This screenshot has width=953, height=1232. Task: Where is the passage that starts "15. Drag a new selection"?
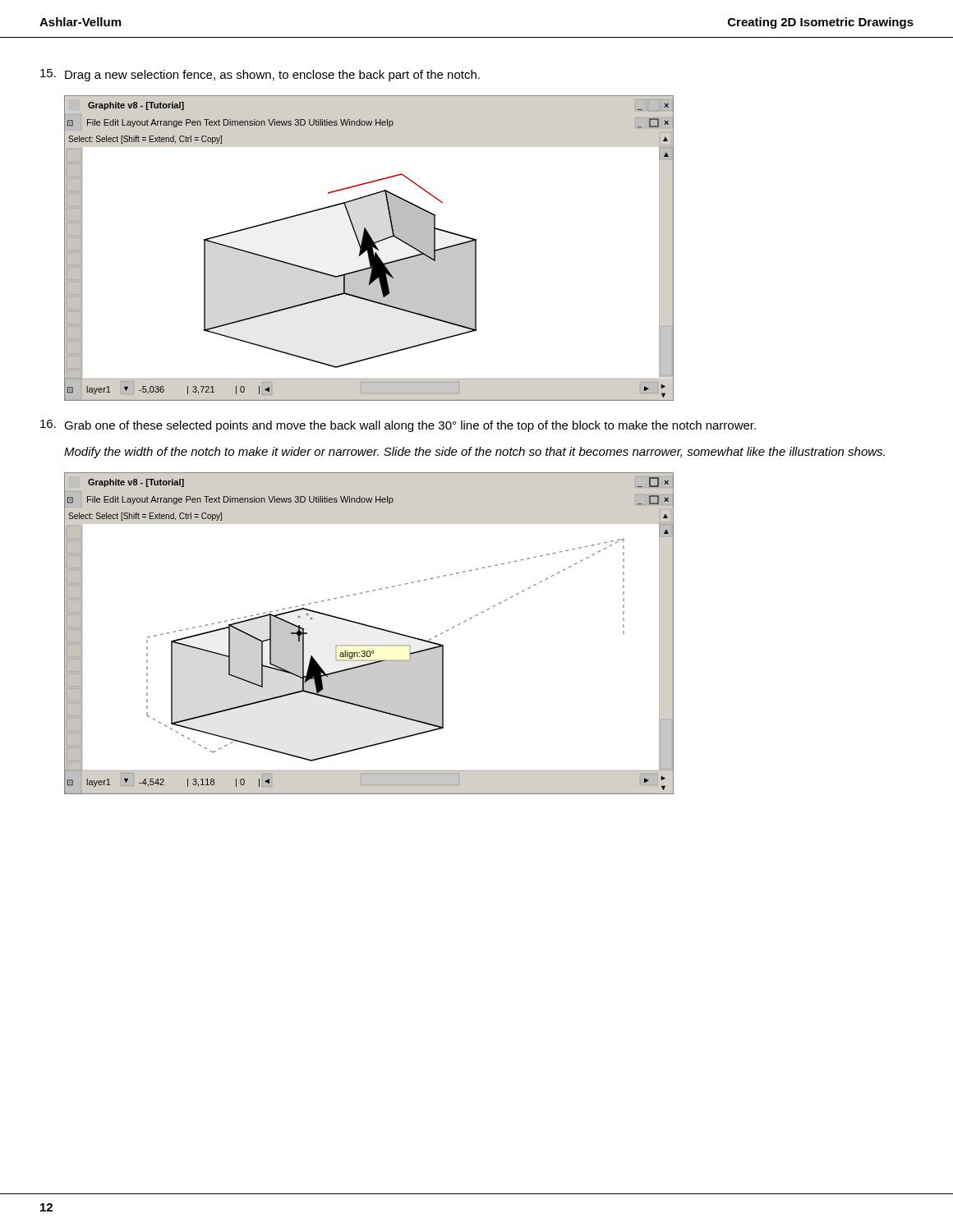(x=260, y=75)
